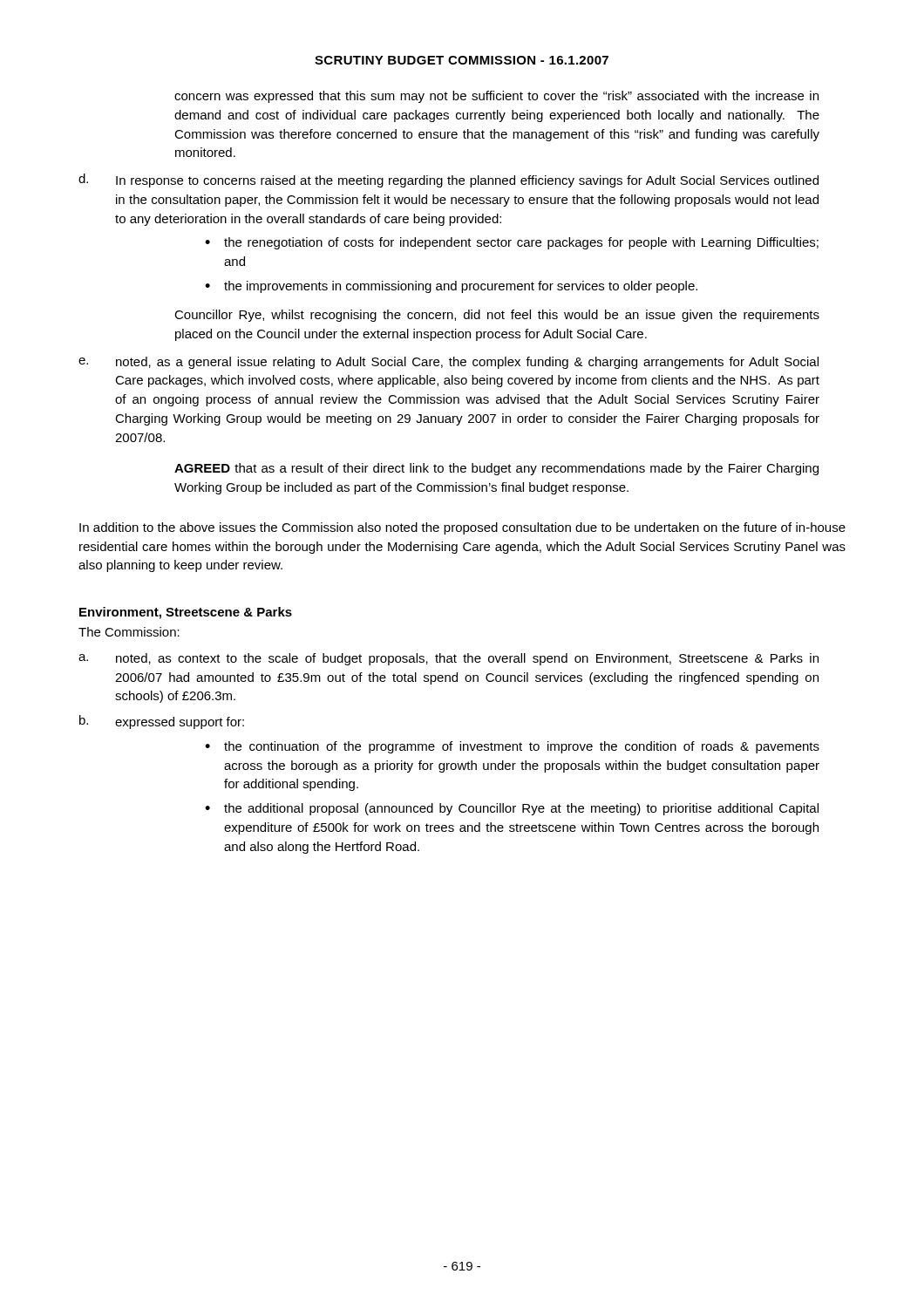Navigate to the block starting "d. In response to concerns raised at"
Viewport: 924px width, 1308px height.
pyautogui.click(x=449, y=199)
